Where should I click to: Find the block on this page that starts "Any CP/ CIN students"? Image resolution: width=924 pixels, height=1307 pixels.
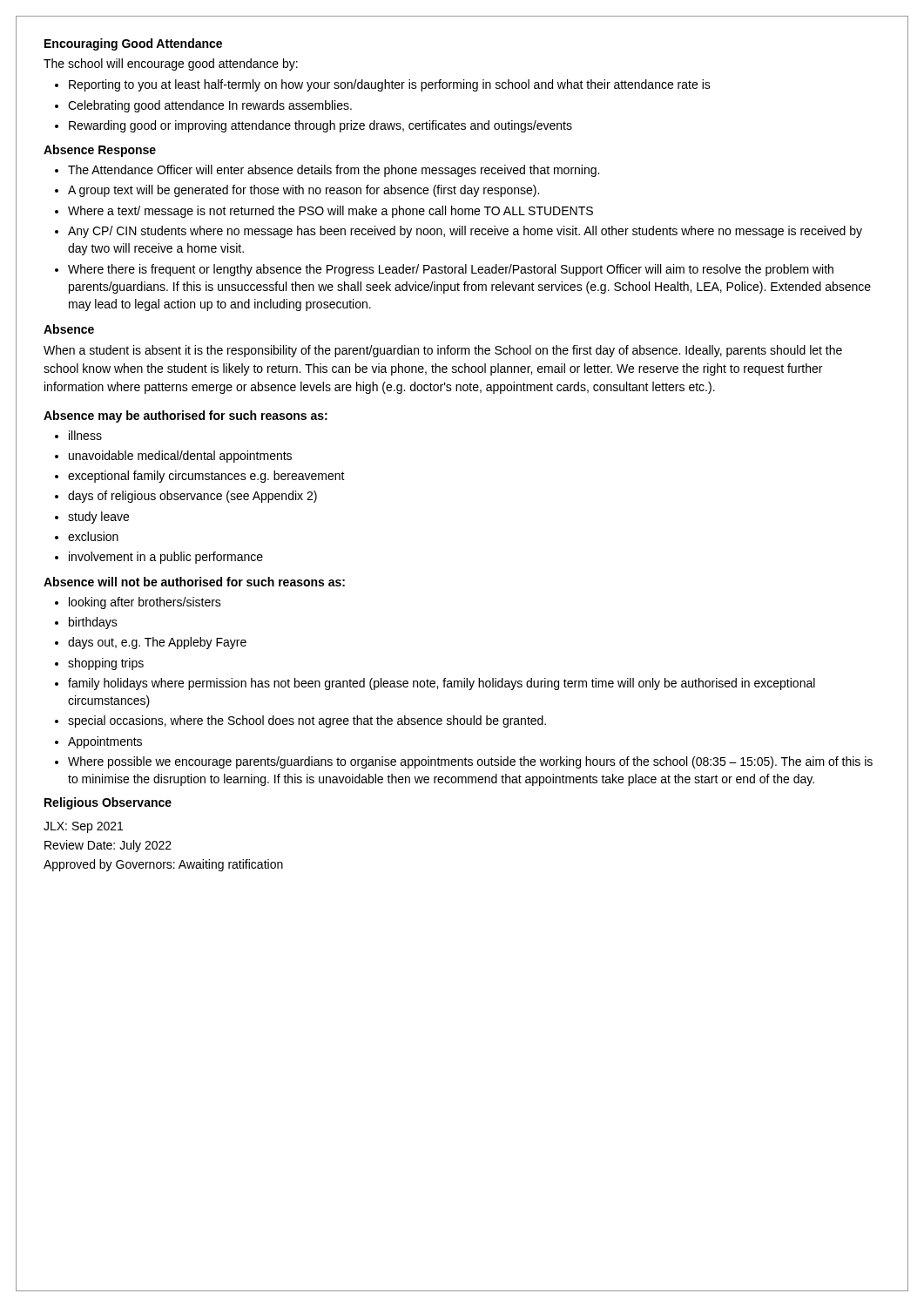tap(465, 240)
